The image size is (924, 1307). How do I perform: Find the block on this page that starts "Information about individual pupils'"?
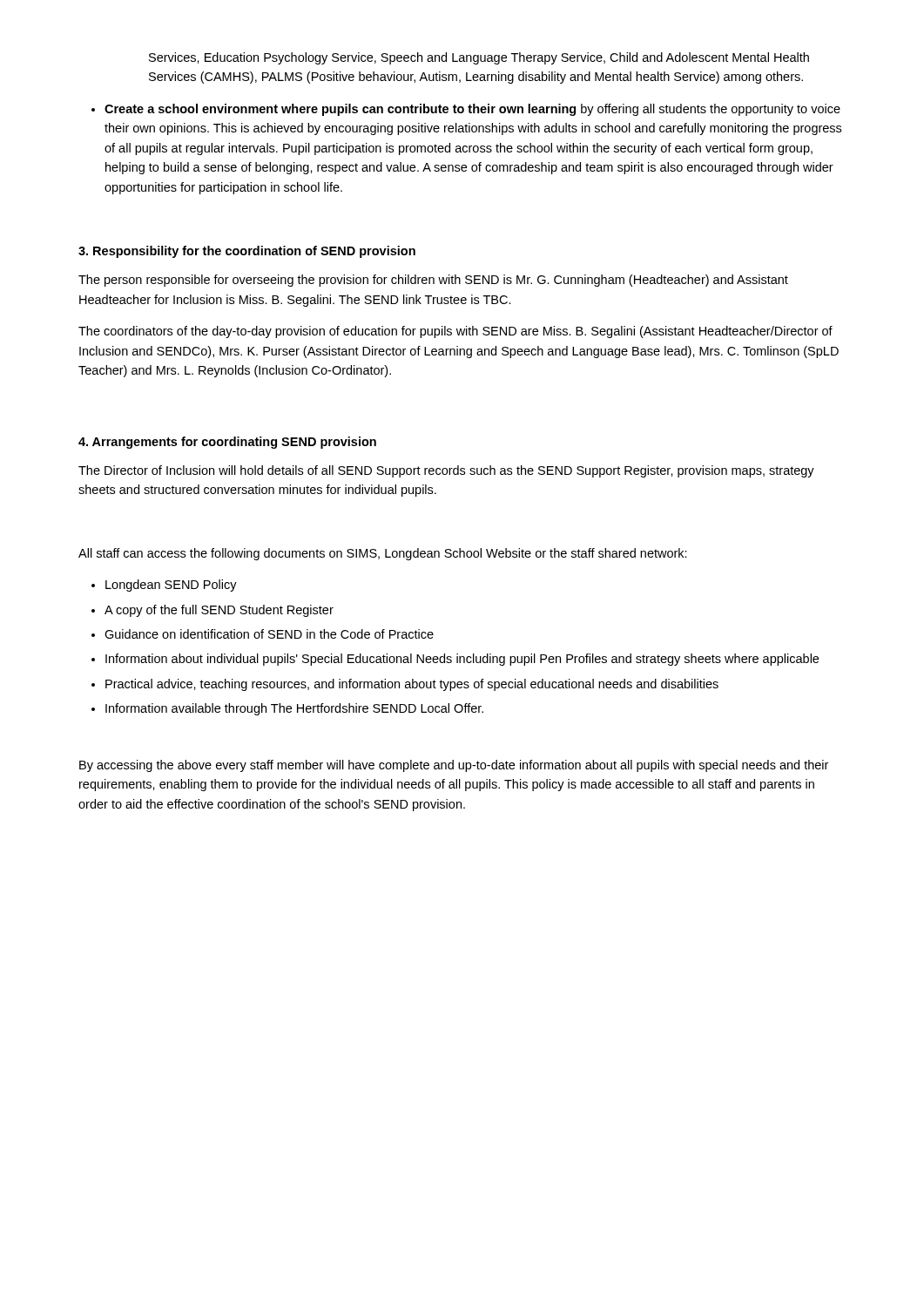[x=462, y=659]
